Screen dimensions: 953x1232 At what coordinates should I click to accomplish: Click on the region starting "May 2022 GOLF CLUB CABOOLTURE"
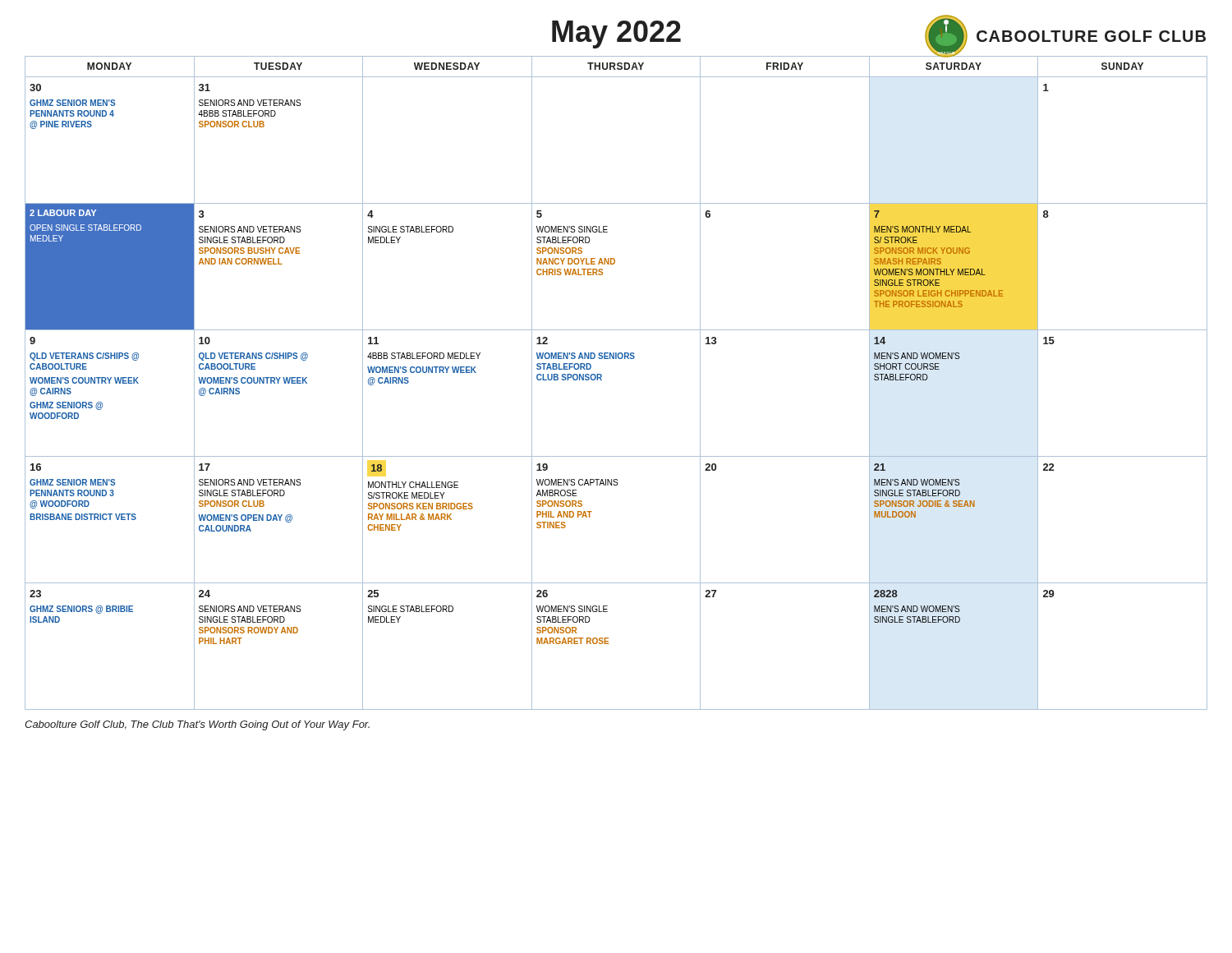(624, 32)
